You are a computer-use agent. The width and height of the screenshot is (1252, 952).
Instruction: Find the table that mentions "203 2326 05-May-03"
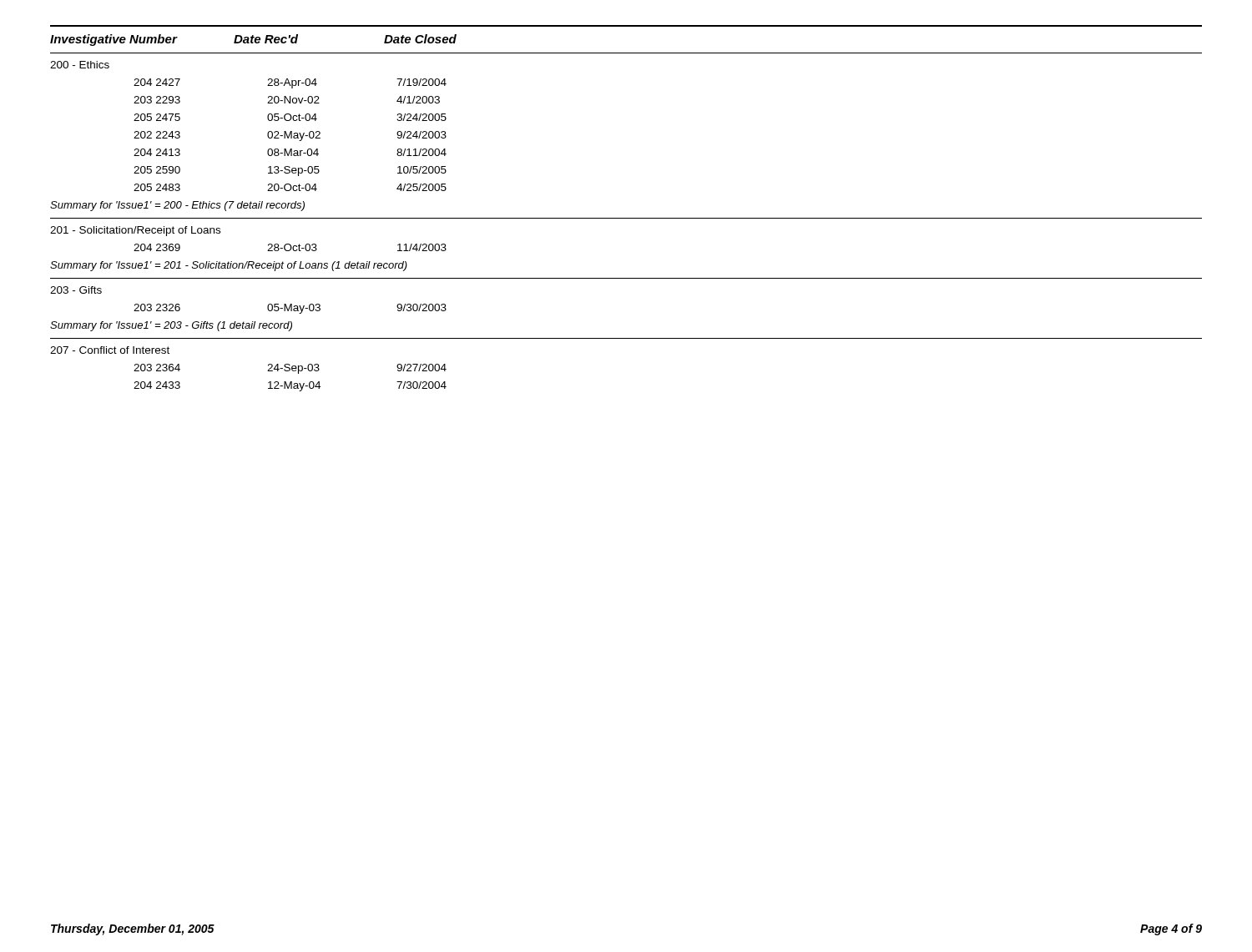626,307
